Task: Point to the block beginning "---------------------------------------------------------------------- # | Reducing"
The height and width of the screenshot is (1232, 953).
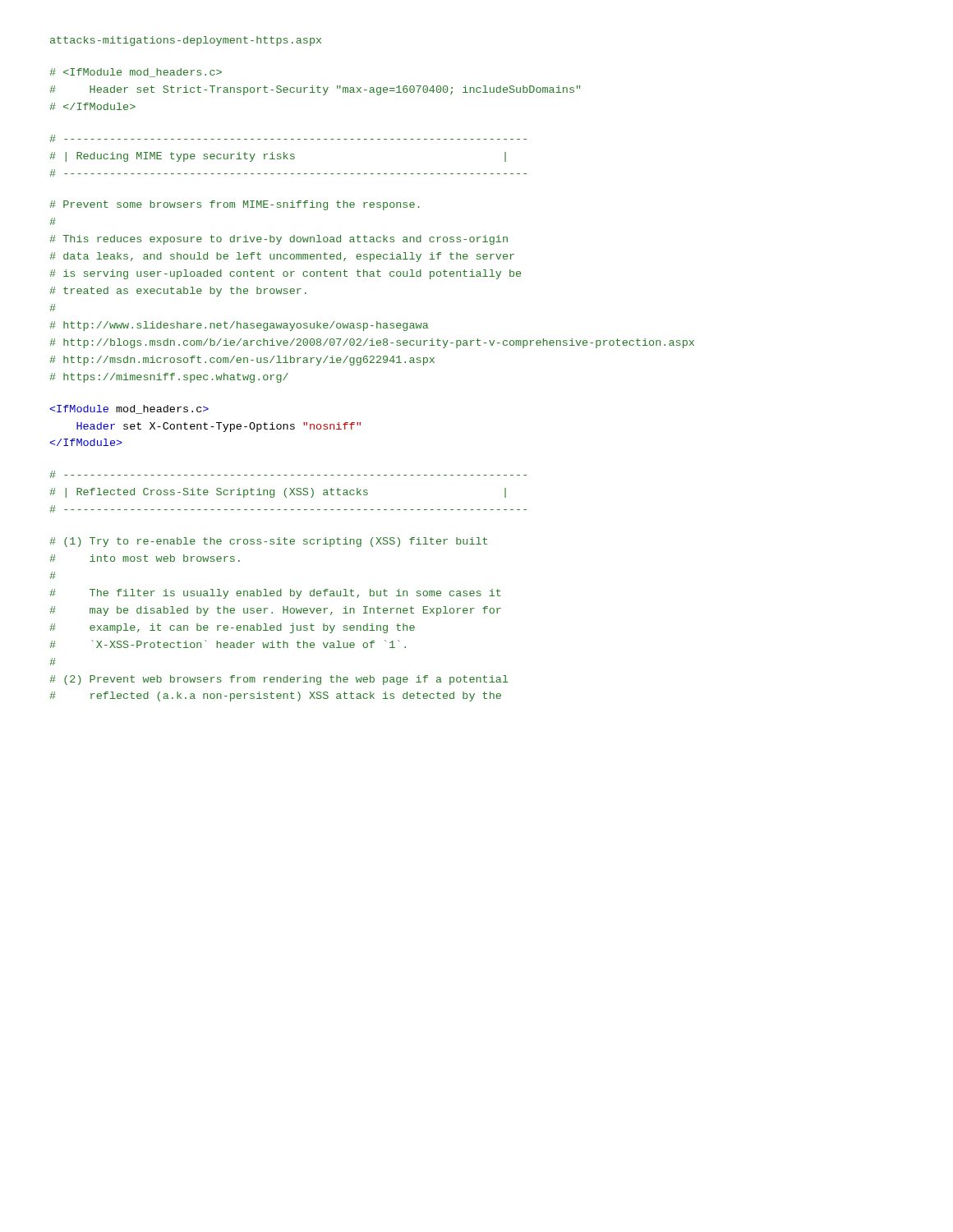Action: (x=289, y=156)
